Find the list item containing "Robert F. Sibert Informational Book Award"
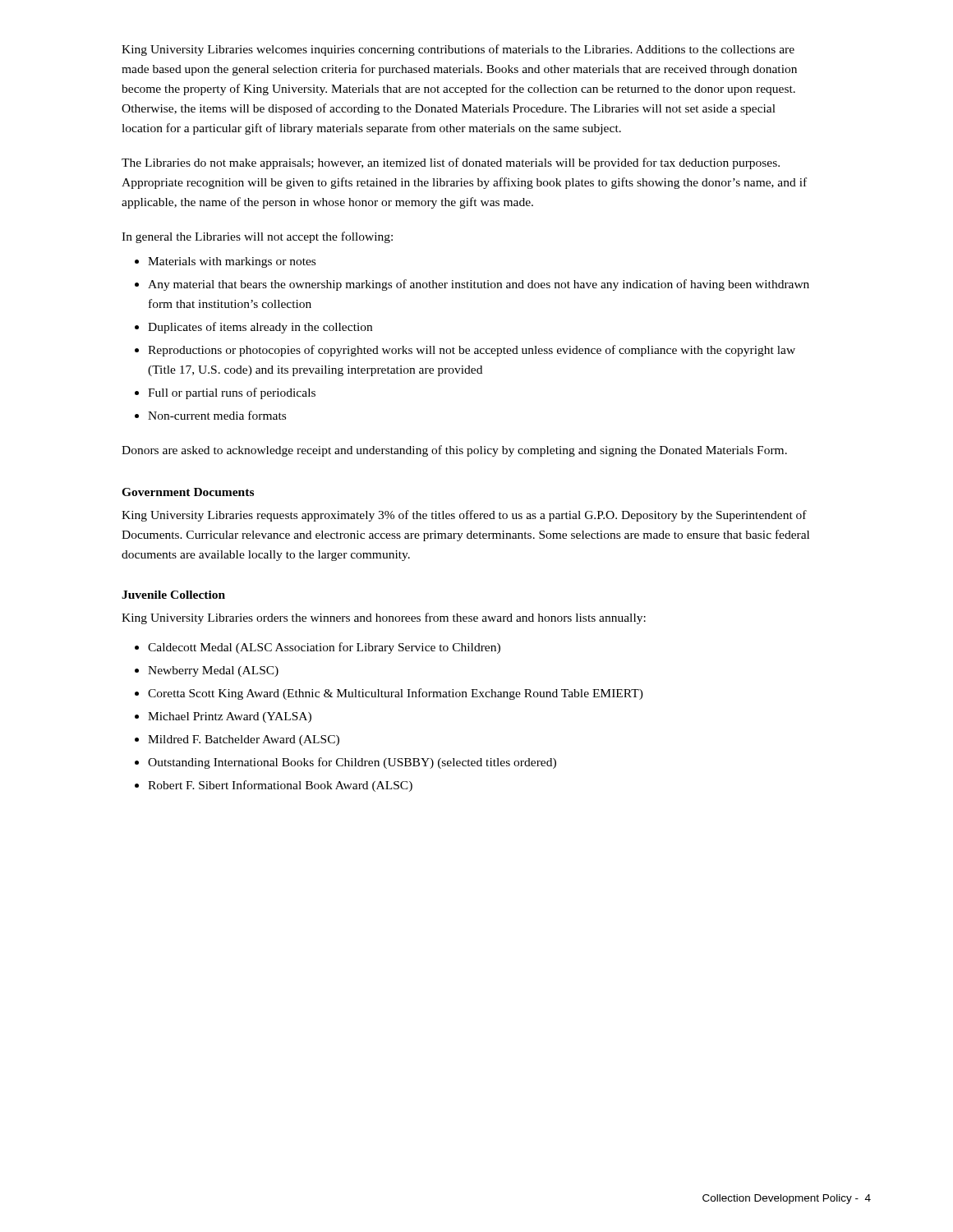953x1232 pixels. pyautogui.click(x=274, y=786)
